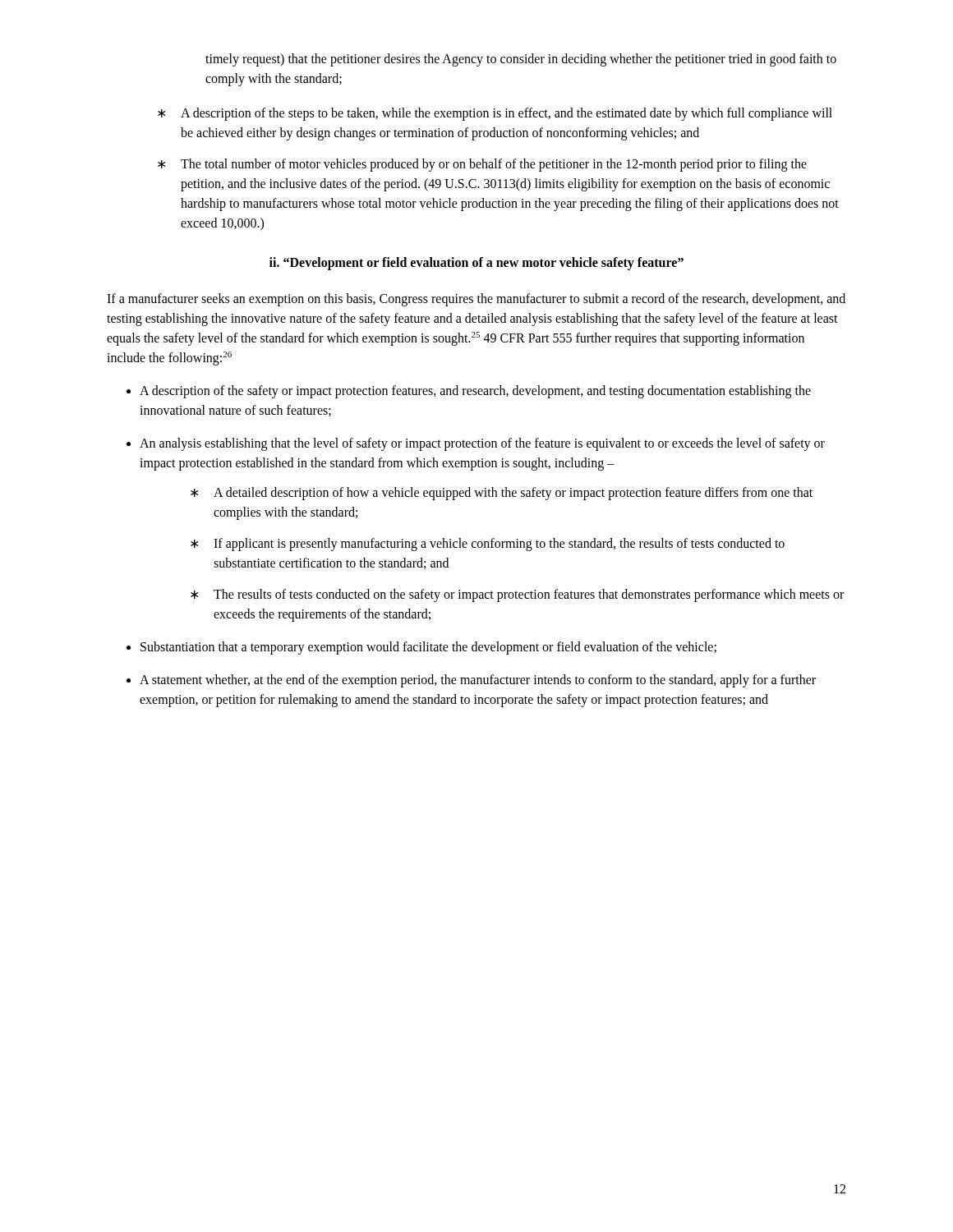Find the list item with the text "Substantiation that a temporary"

(x=428, y=647)
